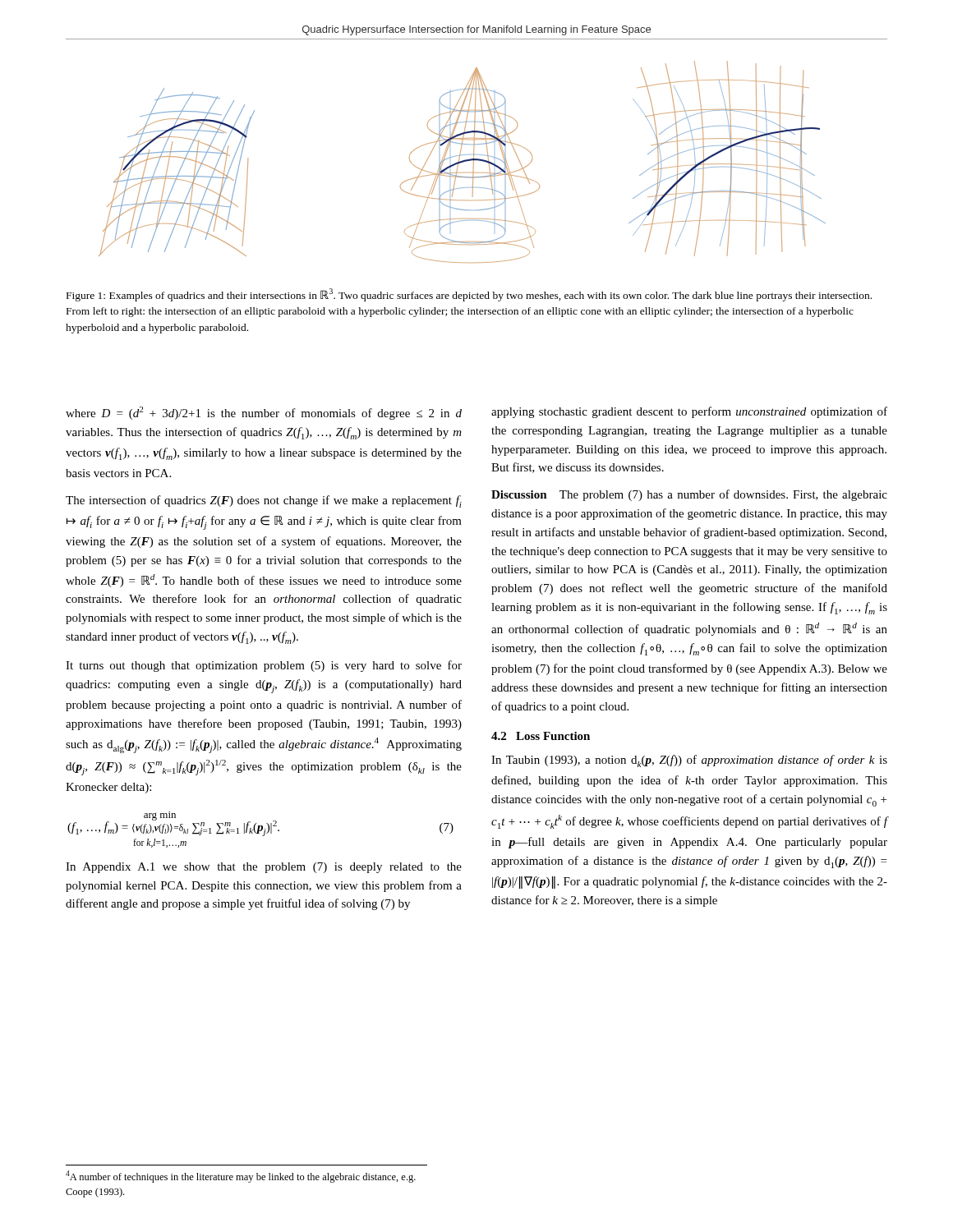Find the text block that says "In Appendix A.1 we show that the problem"
This screenshot has width=953, height=1232.
(264, 885)
